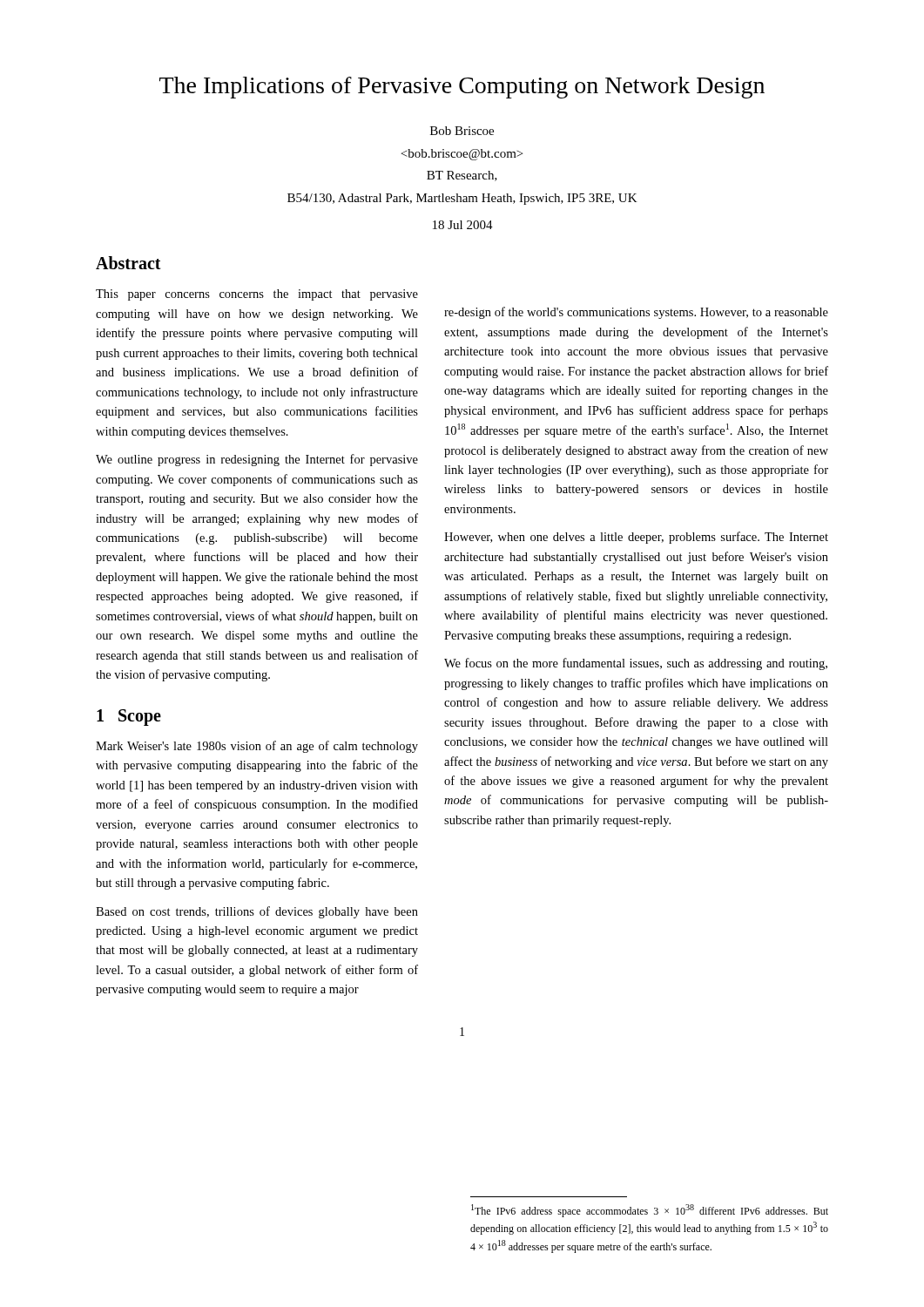The height and width of the screenshot is (1307, 924).
Task: Locate the region starting "Based on cost"
Action: tap(257, 950)
